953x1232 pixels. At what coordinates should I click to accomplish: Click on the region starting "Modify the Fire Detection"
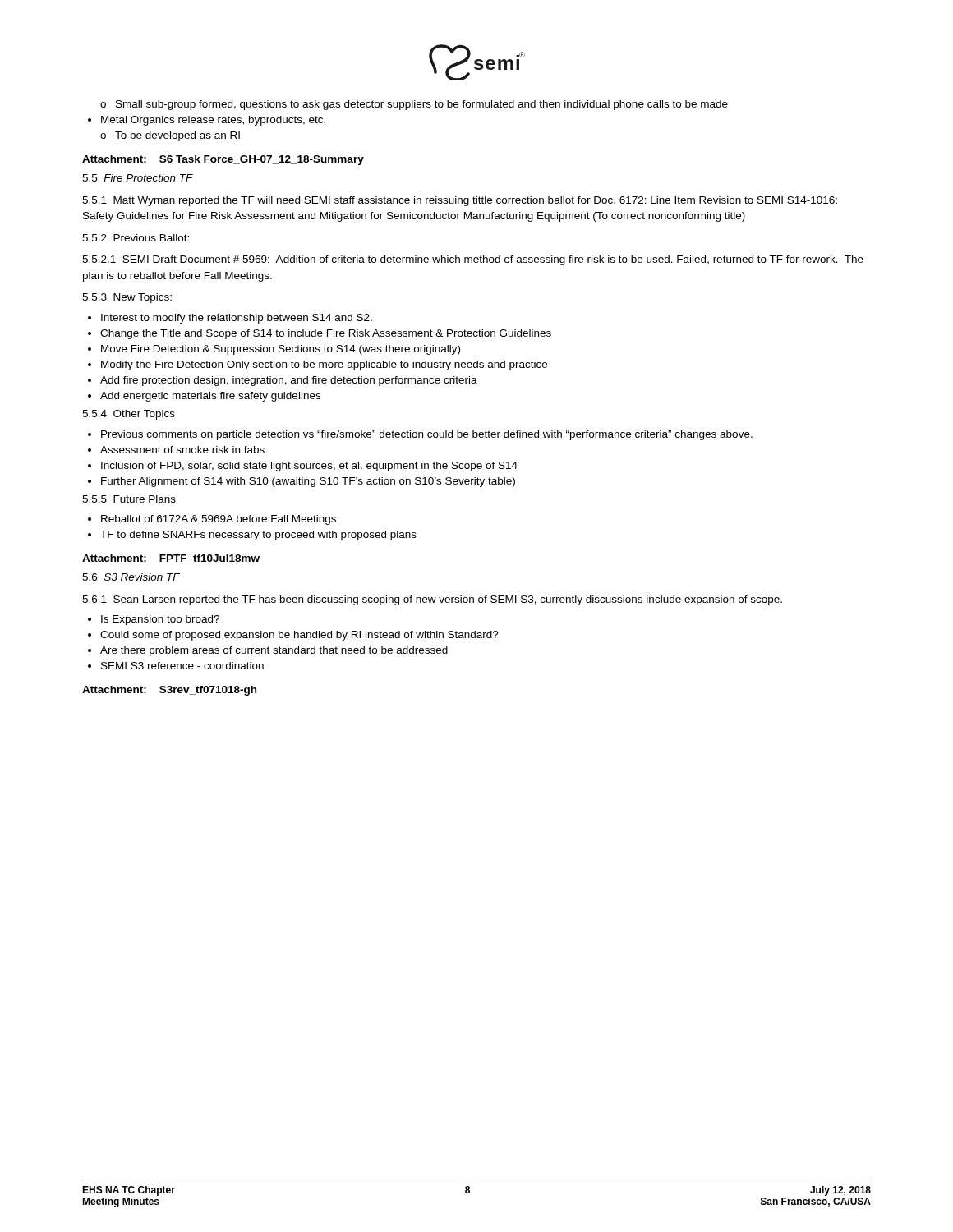[324, 364]
